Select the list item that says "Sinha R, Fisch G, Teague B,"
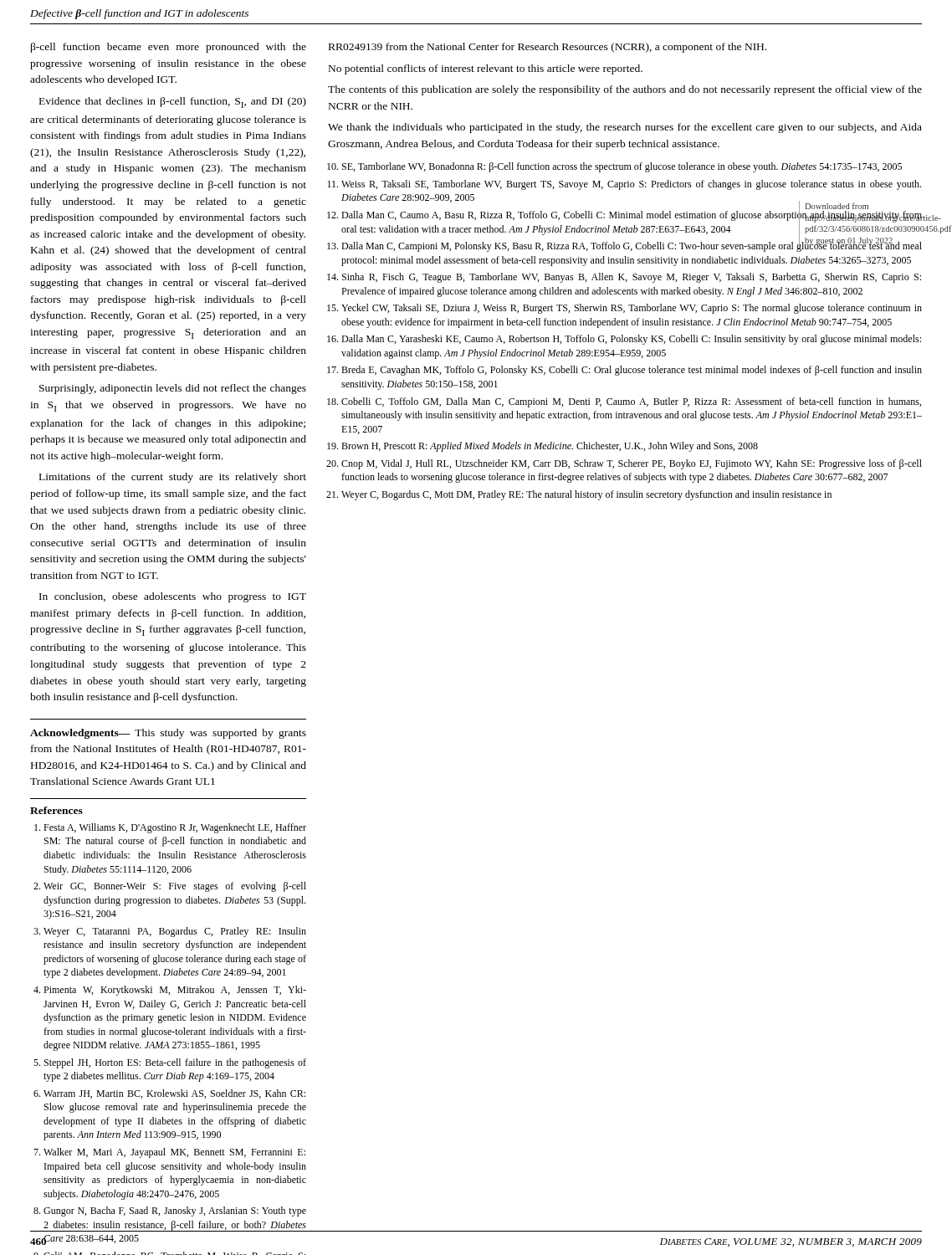 pos(632,284)
